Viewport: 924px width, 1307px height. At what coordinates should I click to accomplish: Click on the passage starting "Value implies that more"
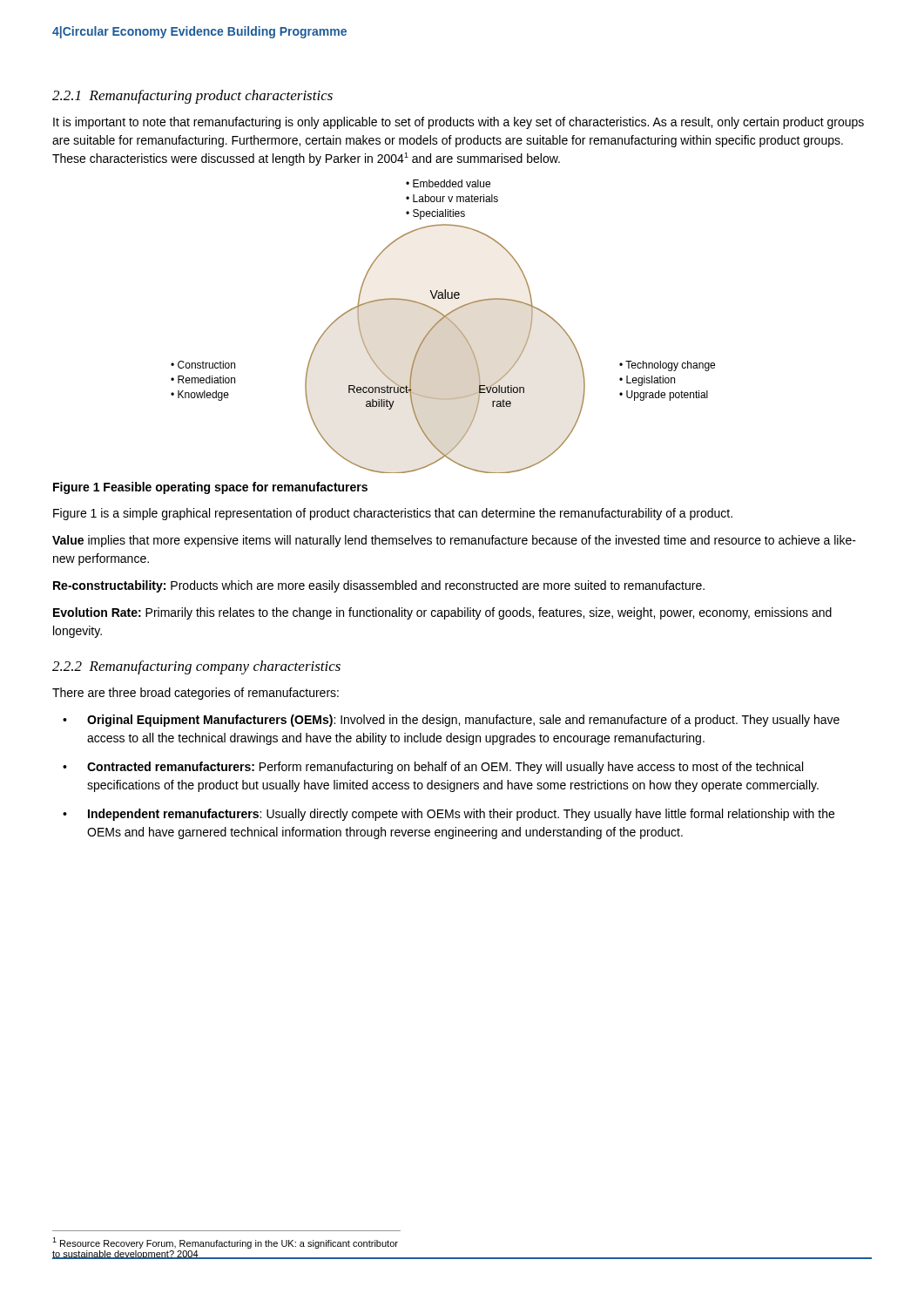(x=454, y=549)
